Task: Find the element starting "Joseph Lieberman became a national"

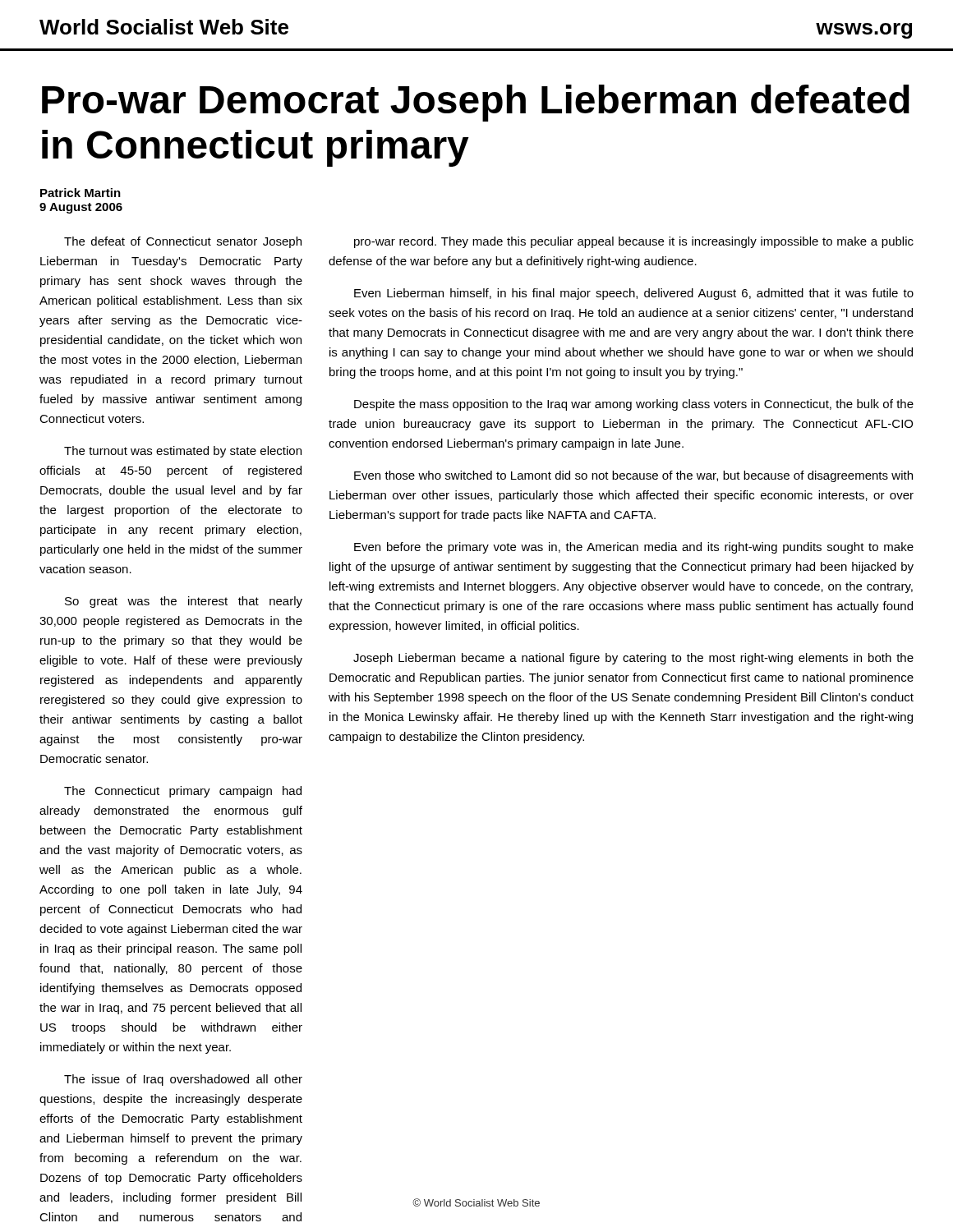Action: pyautogui.click(x=621, y=698)
